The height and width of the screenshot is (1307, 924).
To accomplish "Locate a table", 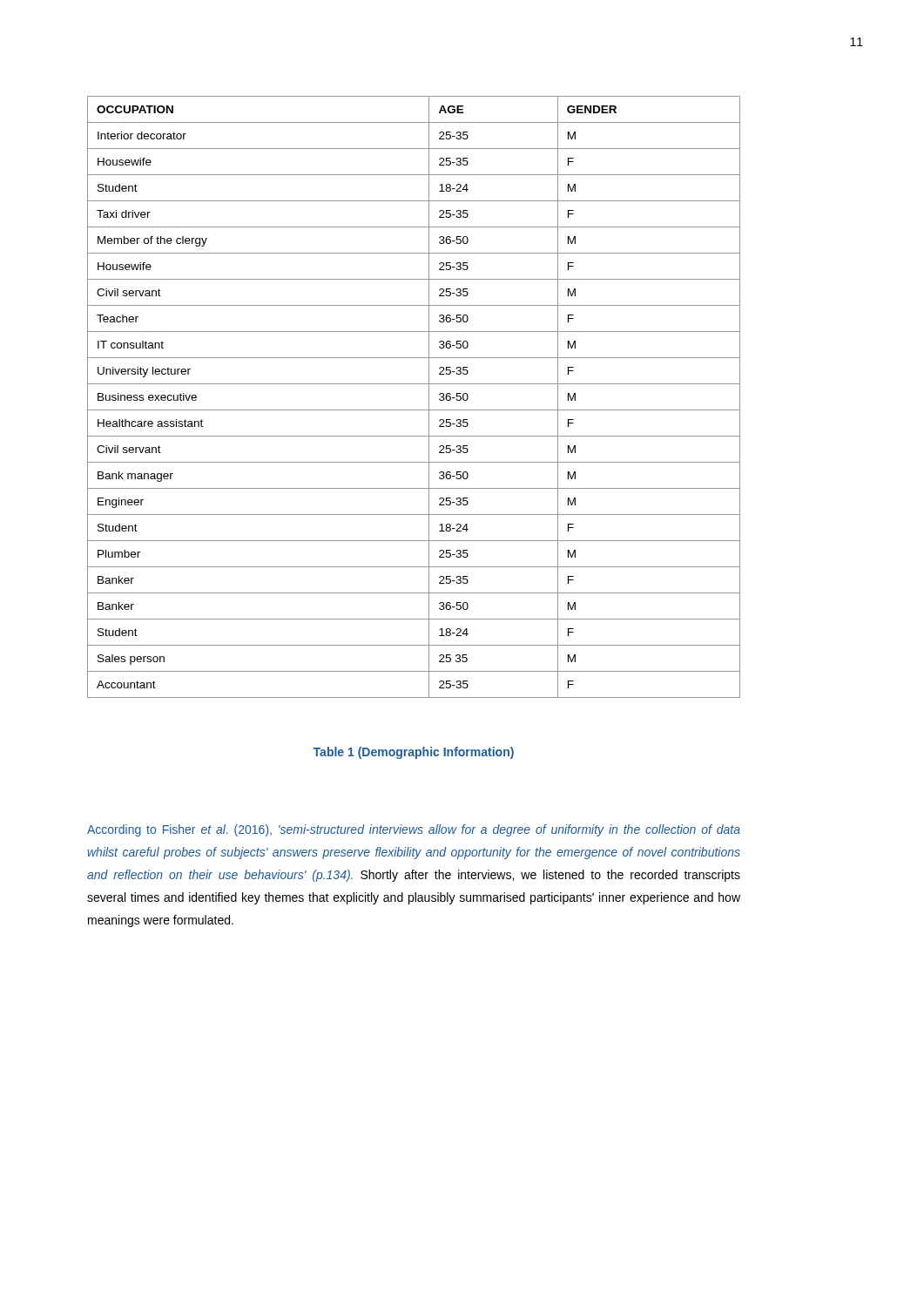I will tap(414, 397).
